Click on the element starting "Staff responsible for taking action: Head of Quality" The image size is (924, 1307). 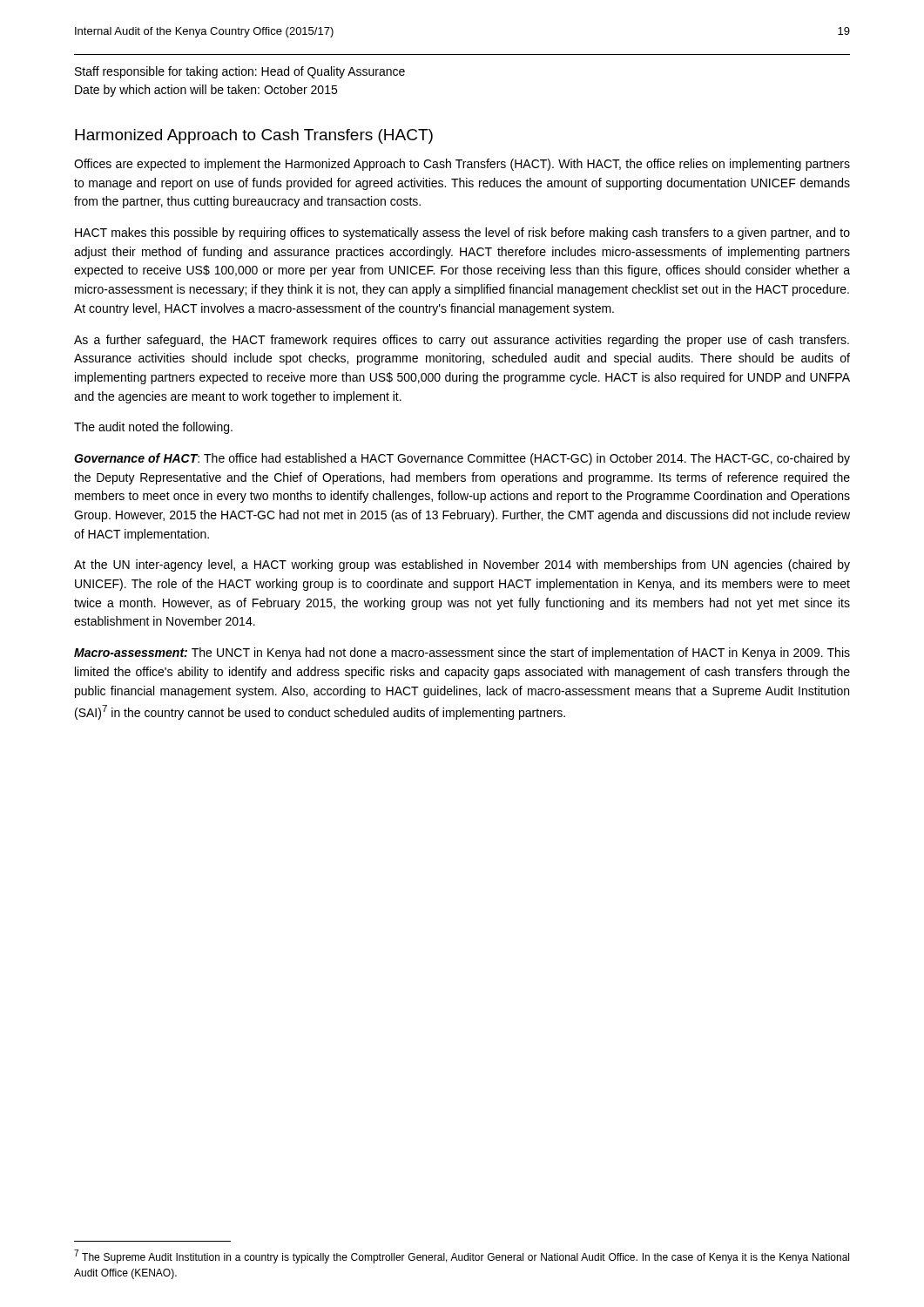[240, 81]
